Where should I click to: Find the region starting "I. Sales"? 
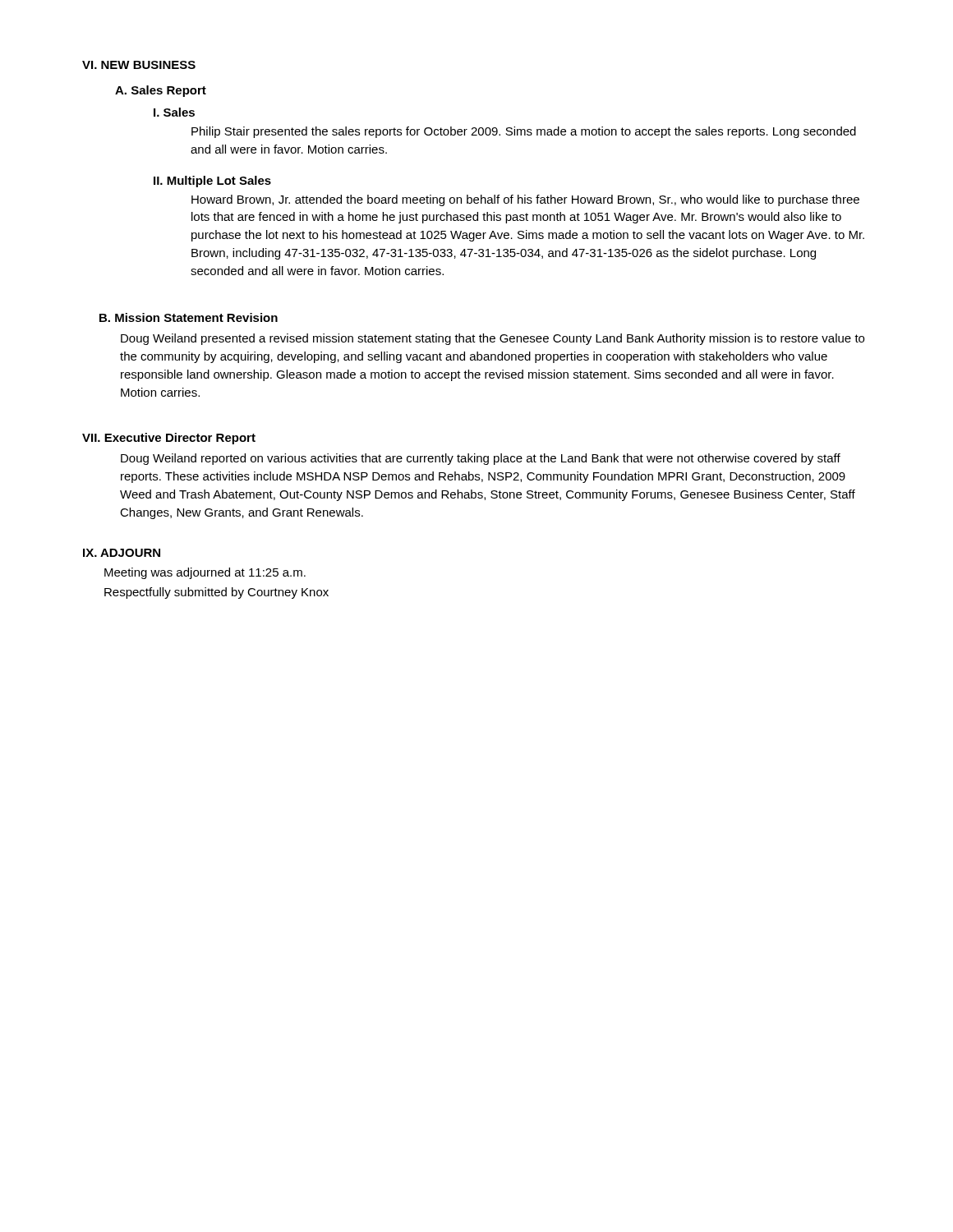(x=174, y=112)
